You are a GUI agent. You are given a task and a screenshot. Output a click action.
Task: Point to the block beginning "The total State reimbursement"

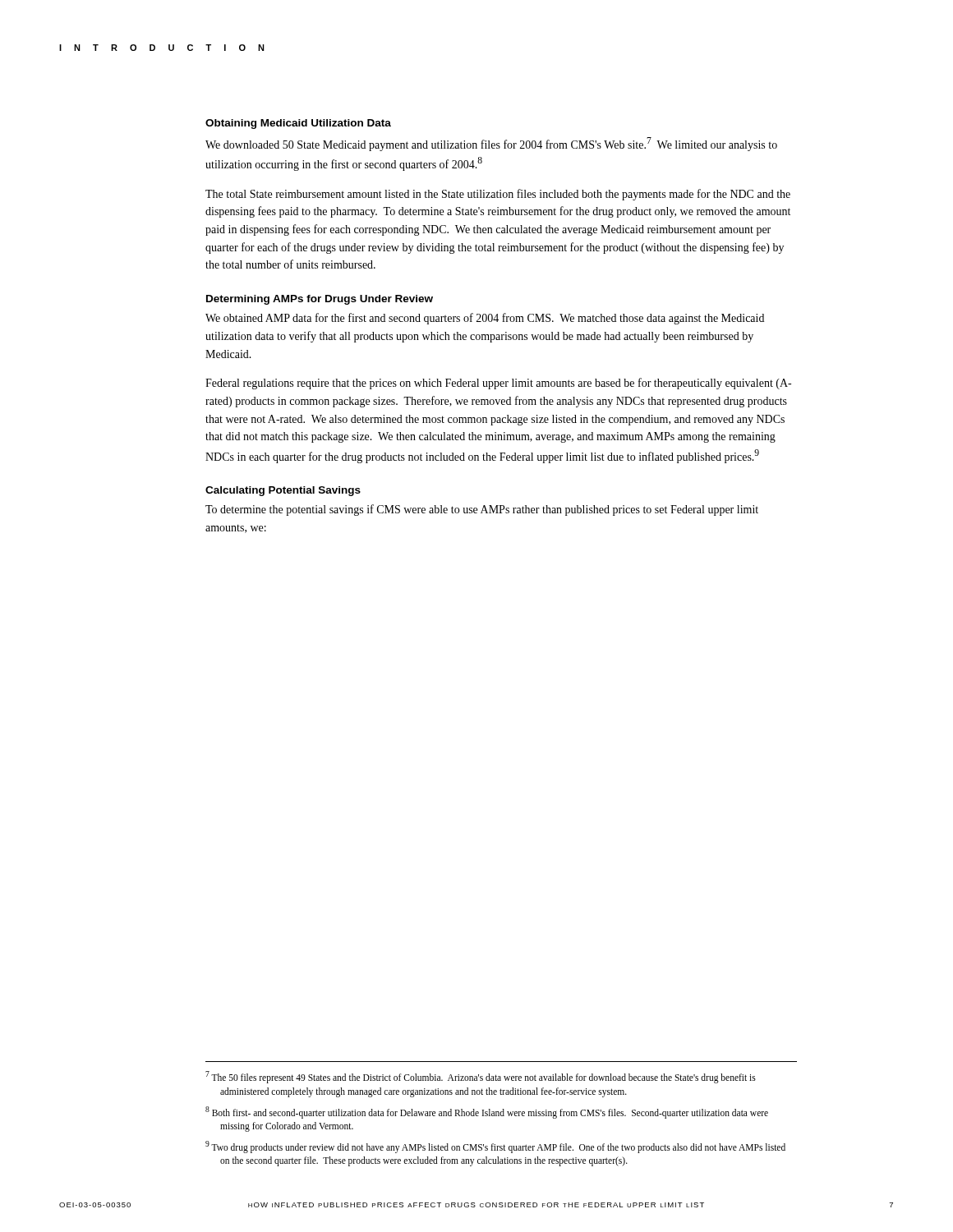coord(498,230)
